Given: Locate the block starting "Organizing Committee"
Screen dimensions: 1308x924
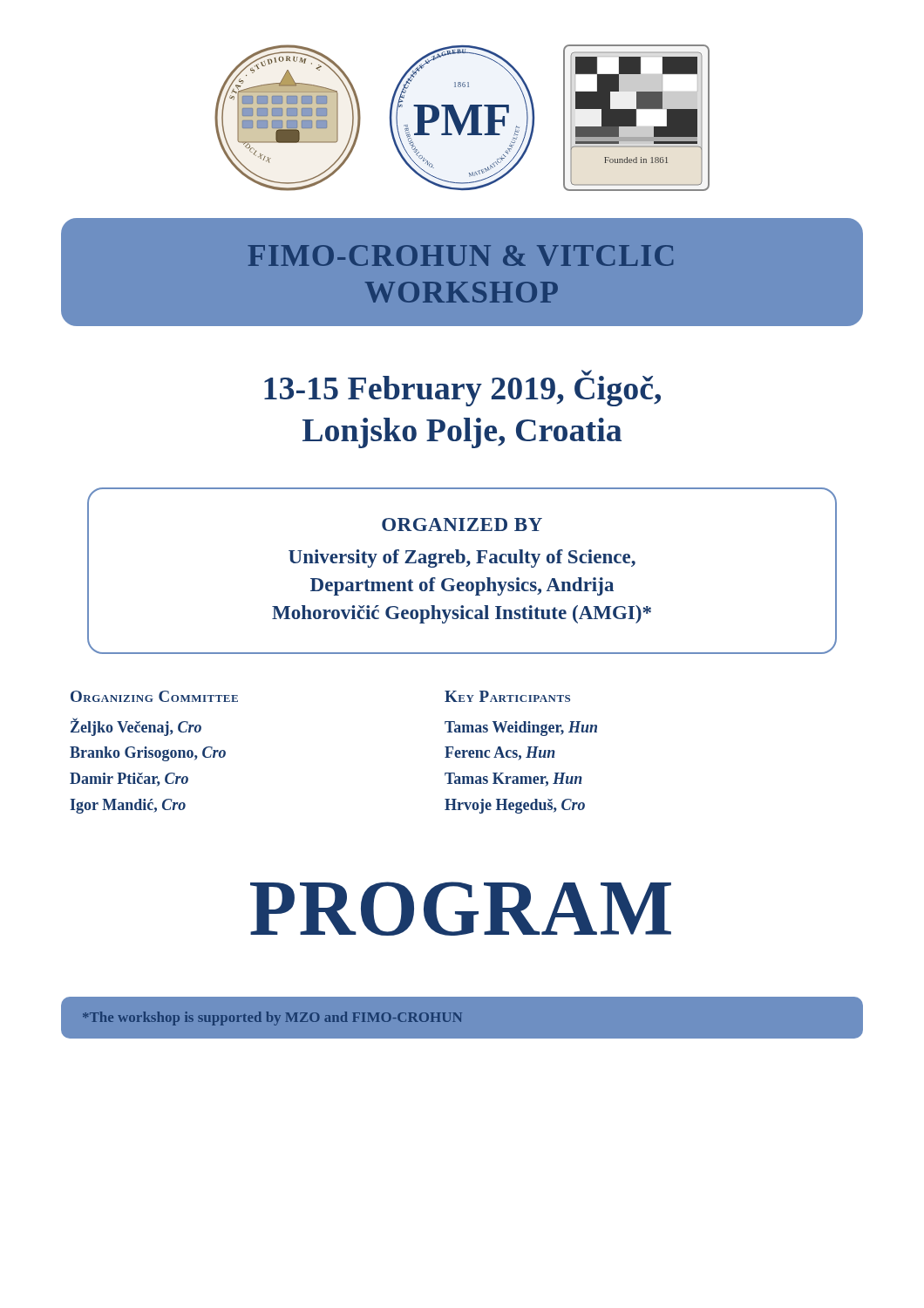Looking at the screenshot, I should tap(154, 696).
